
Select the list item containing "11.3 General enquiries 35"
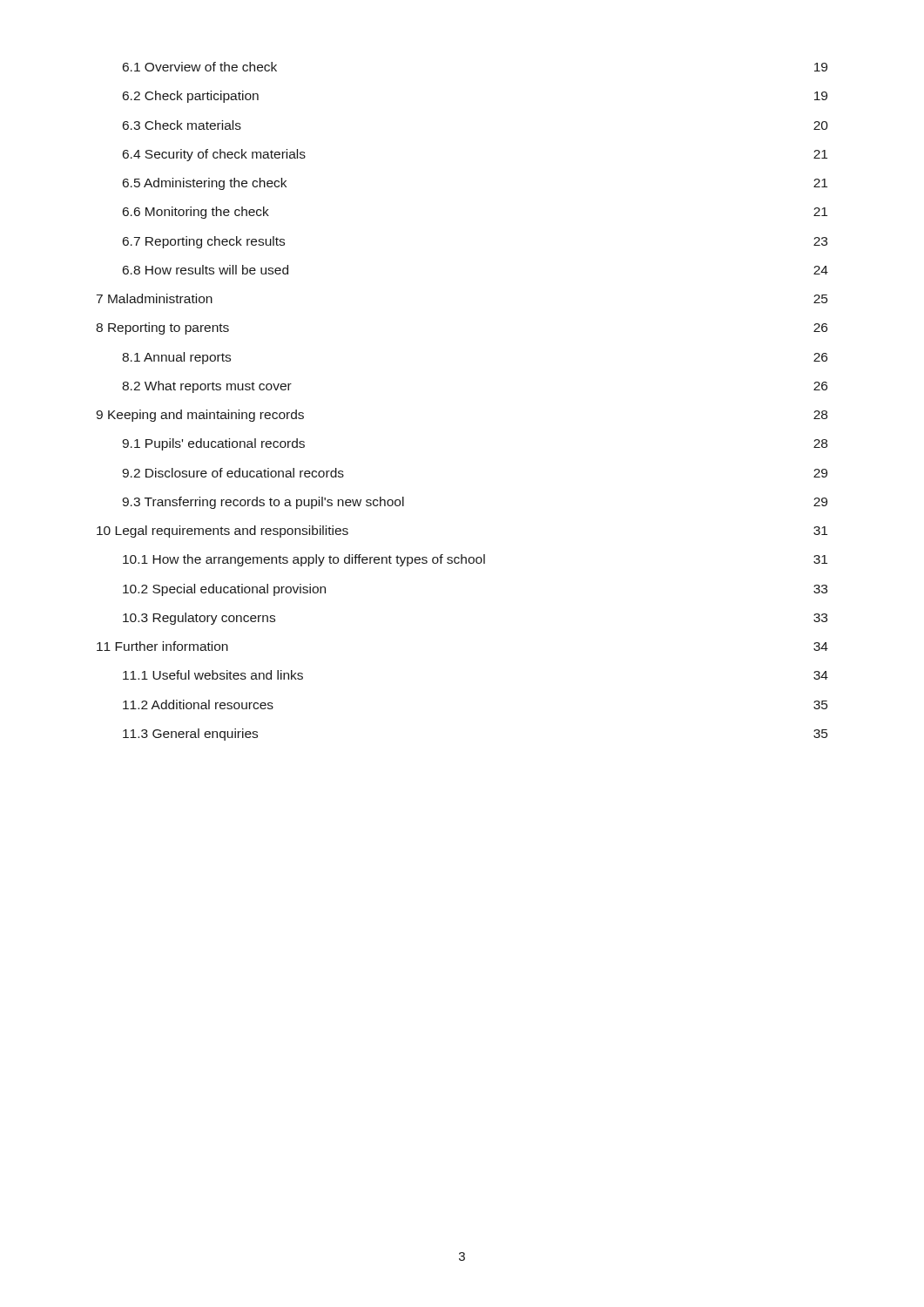tap(191, 734)
